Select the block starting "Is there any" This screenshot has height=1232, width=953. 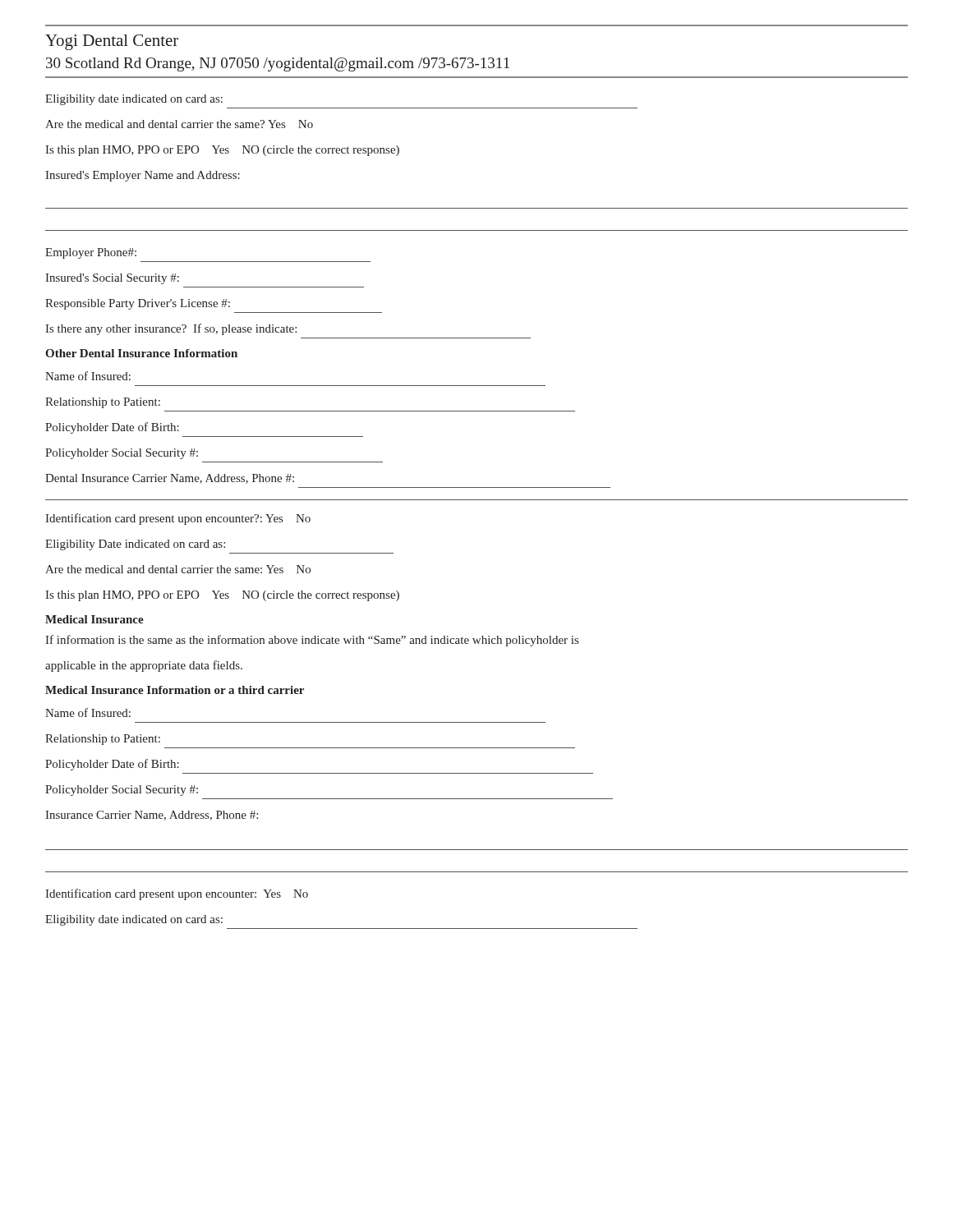(288, 330)
